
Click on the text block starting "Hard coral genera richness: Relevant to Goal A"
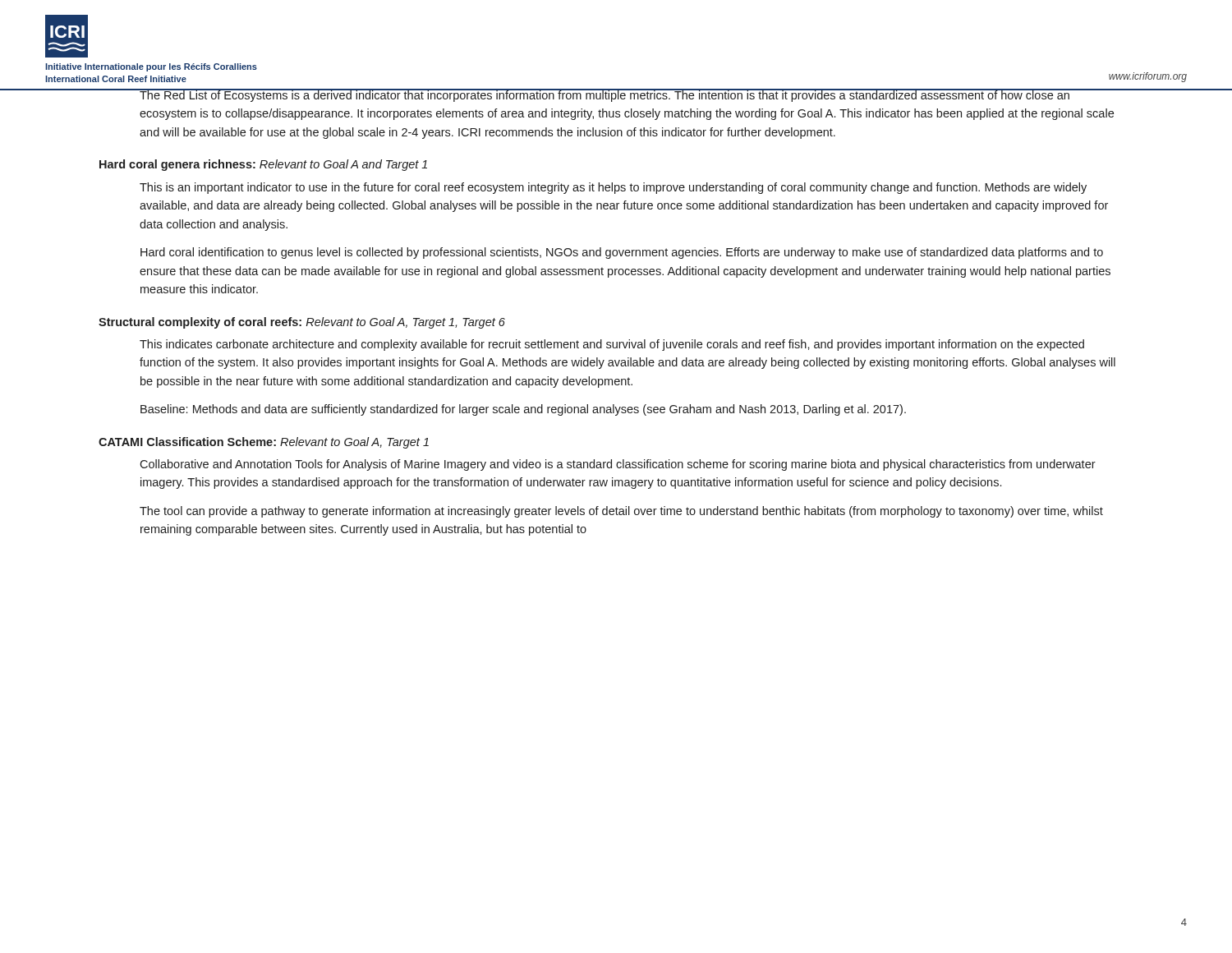(x=263, y=165)
